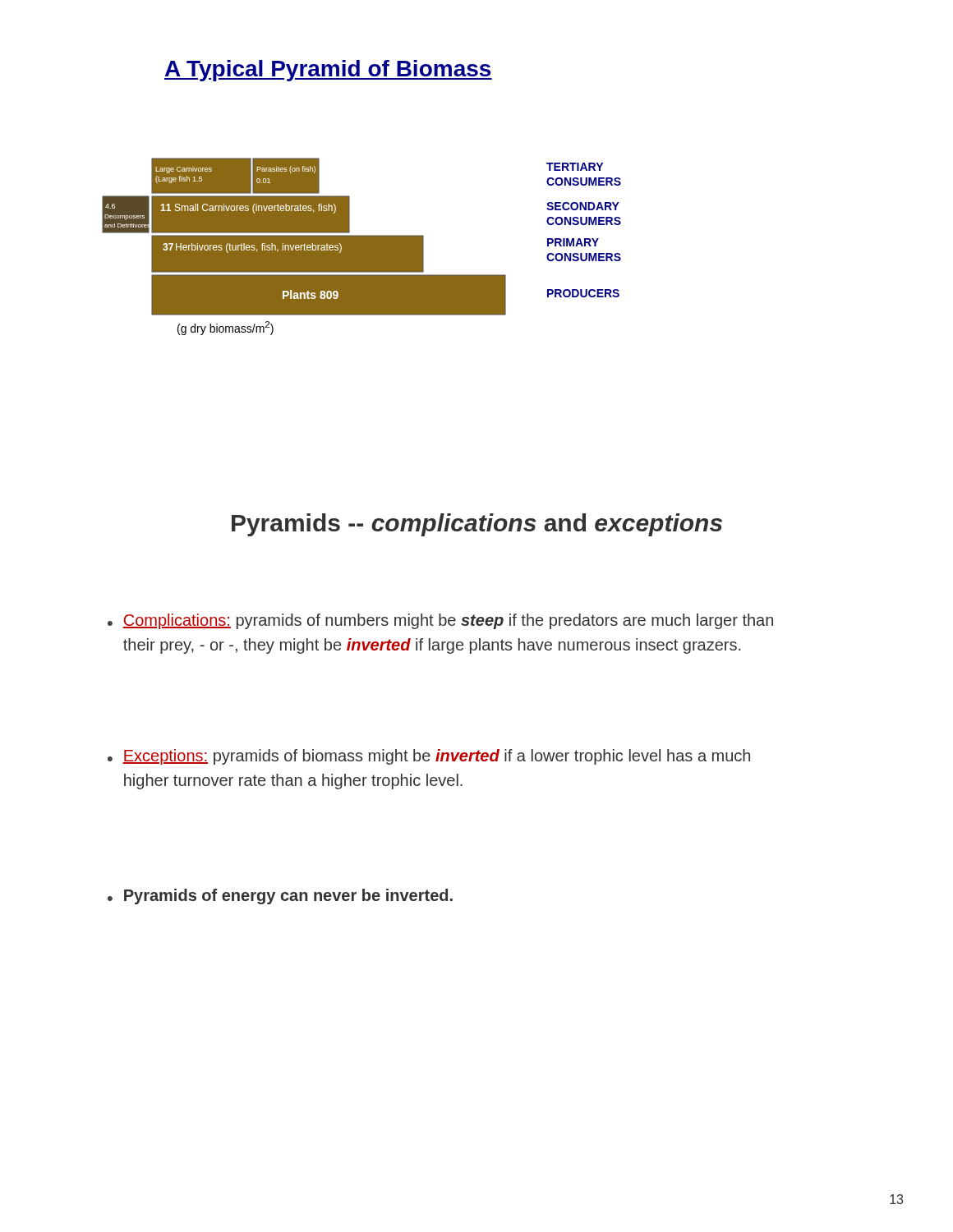Locate the infographic
The width and height of the screenshot is (953, 1232).
[423, 214]
